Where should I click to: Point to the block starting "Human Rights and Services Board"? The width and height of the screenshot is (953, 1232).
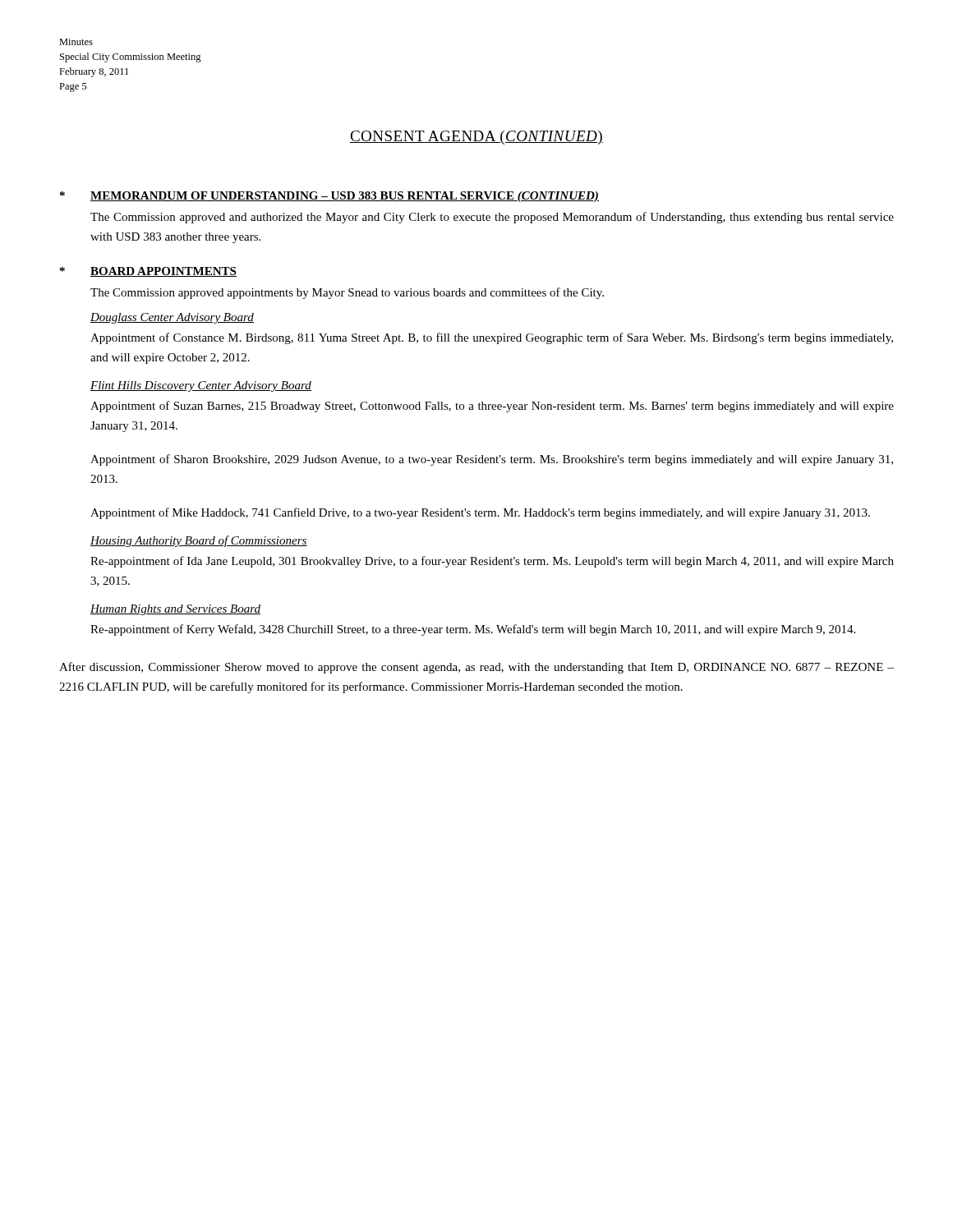pos(175,609)
